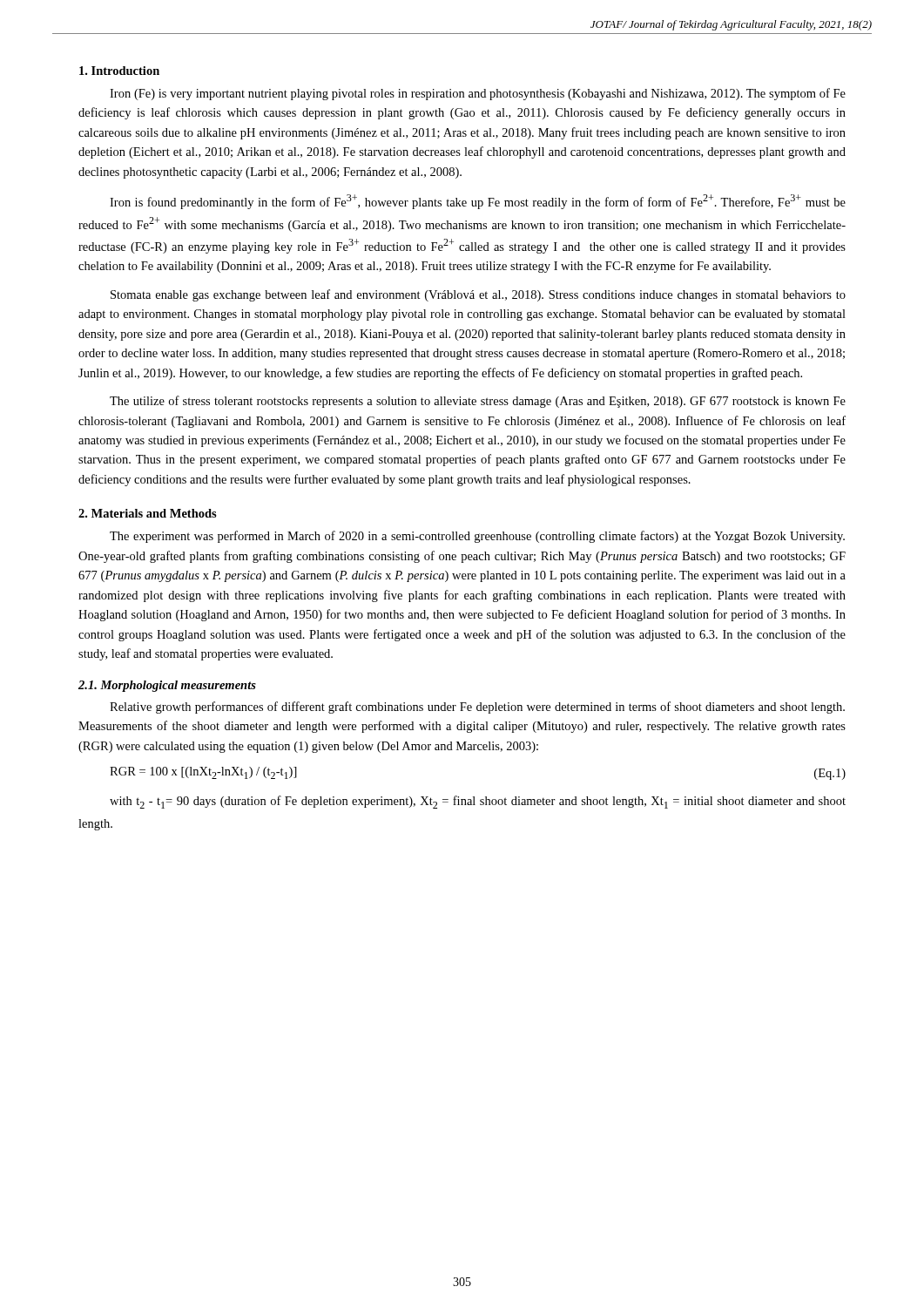Click on the text block containing "The utilize of stress tolerant rootstocks represents a"
Viewport: 924px width, 1307px height.
[462, 440]
